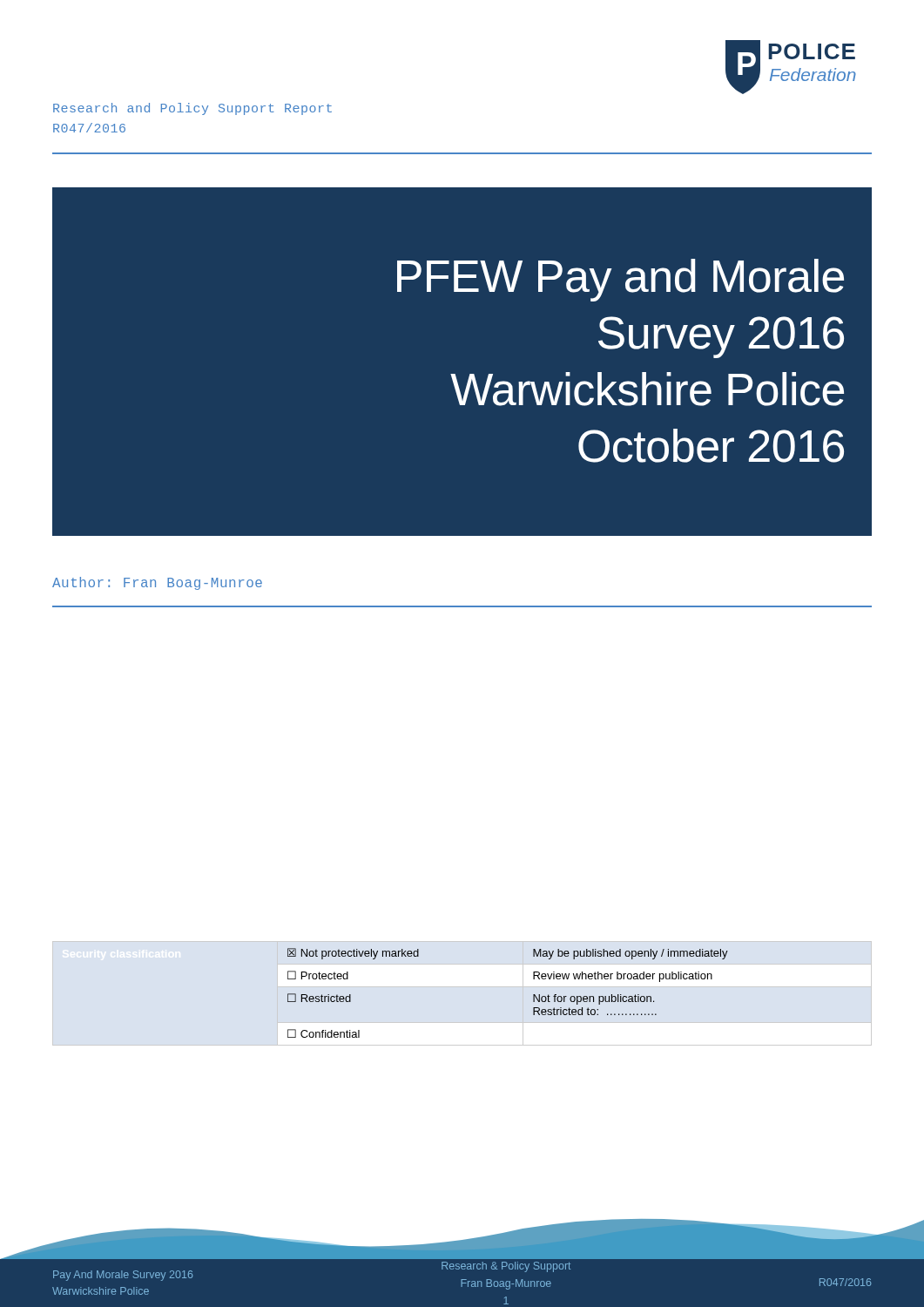The height and width of the screenshot is (1307, 924).
Task: Select the text with the text "Author: Fran Boag-Munroe"
Action: coord(158,584)
